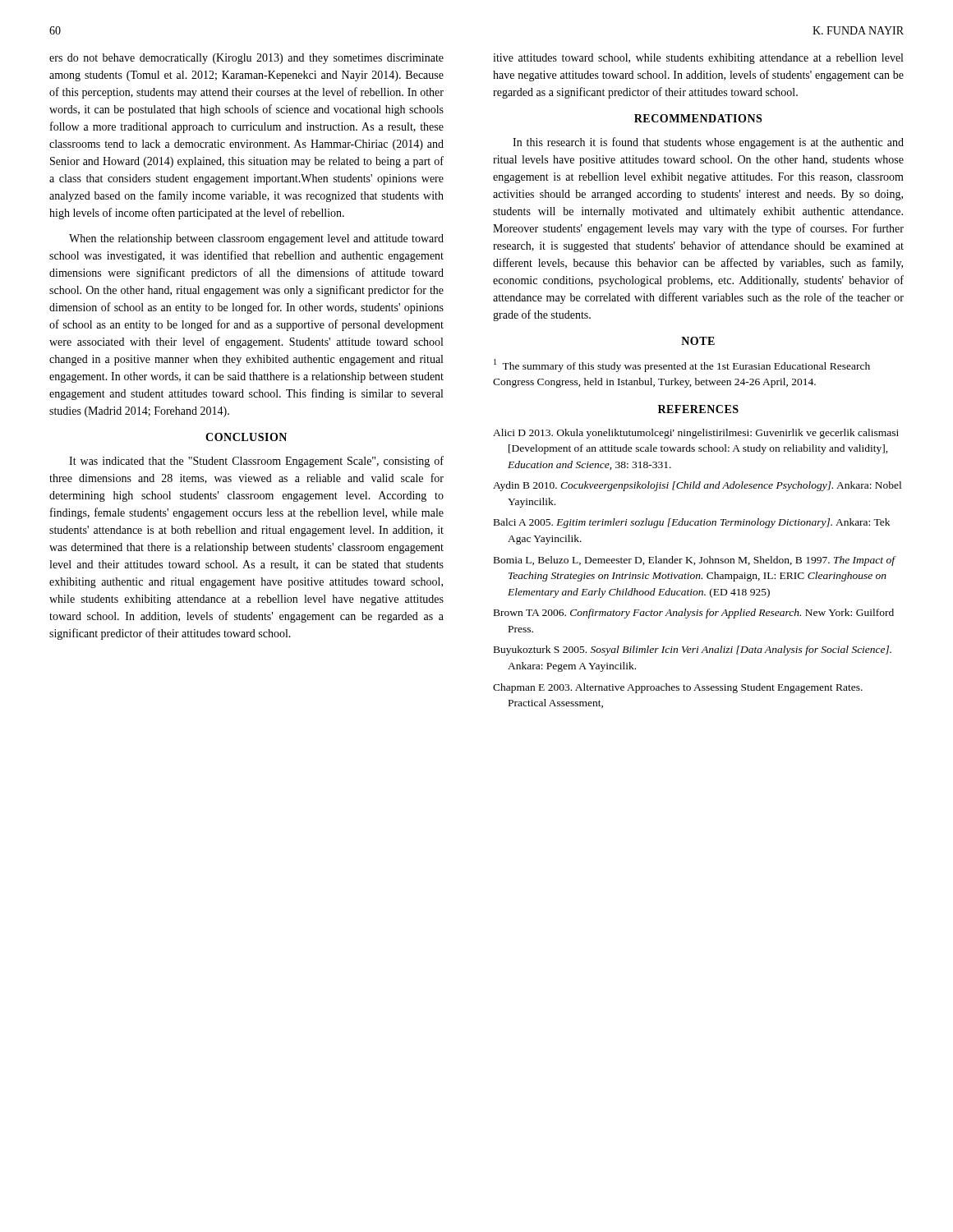Select the list item that reads "Buyukozturk S 2005. Sosyal Bilimler Icin Veri Analizi"
Image resolution: width=953 pixels, height=1232 pixels.
point(693,658)
